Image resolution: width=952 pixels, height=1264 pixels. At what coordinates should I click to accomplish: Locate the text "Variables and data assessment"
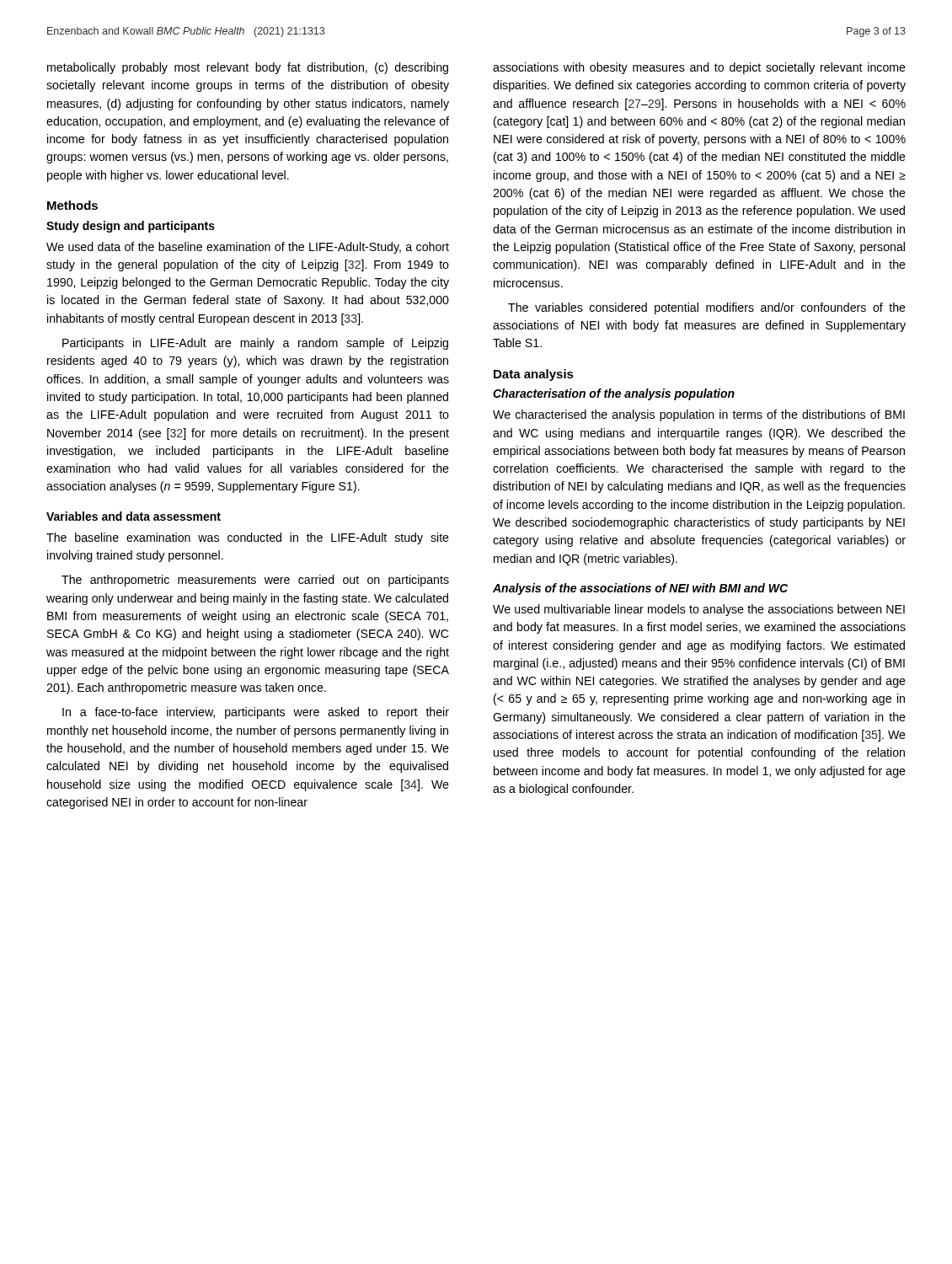click(x=134, y=516)
